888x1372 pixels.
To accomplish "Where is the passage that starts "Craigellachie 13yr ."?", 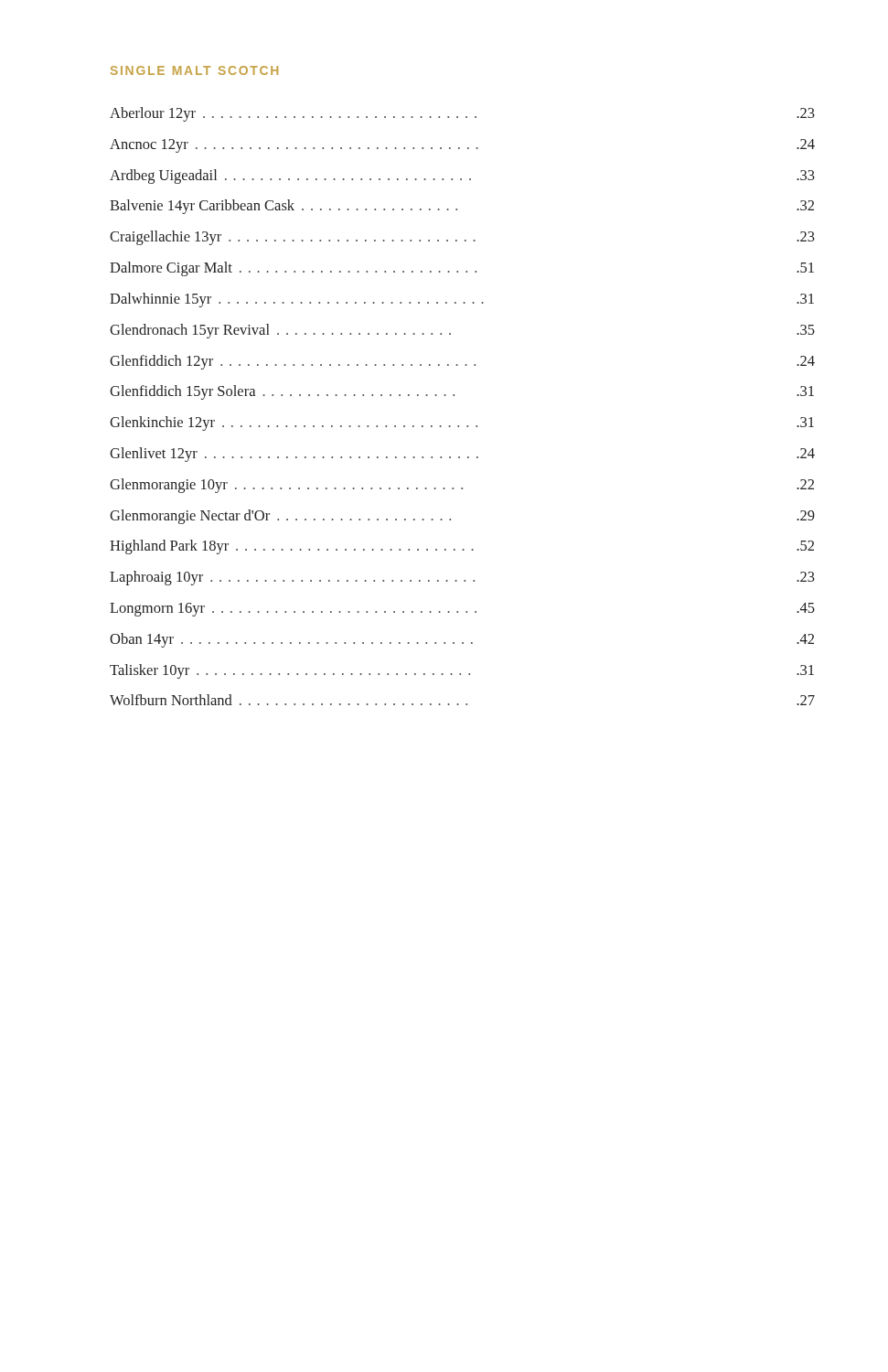I will (x=462, y=237).
